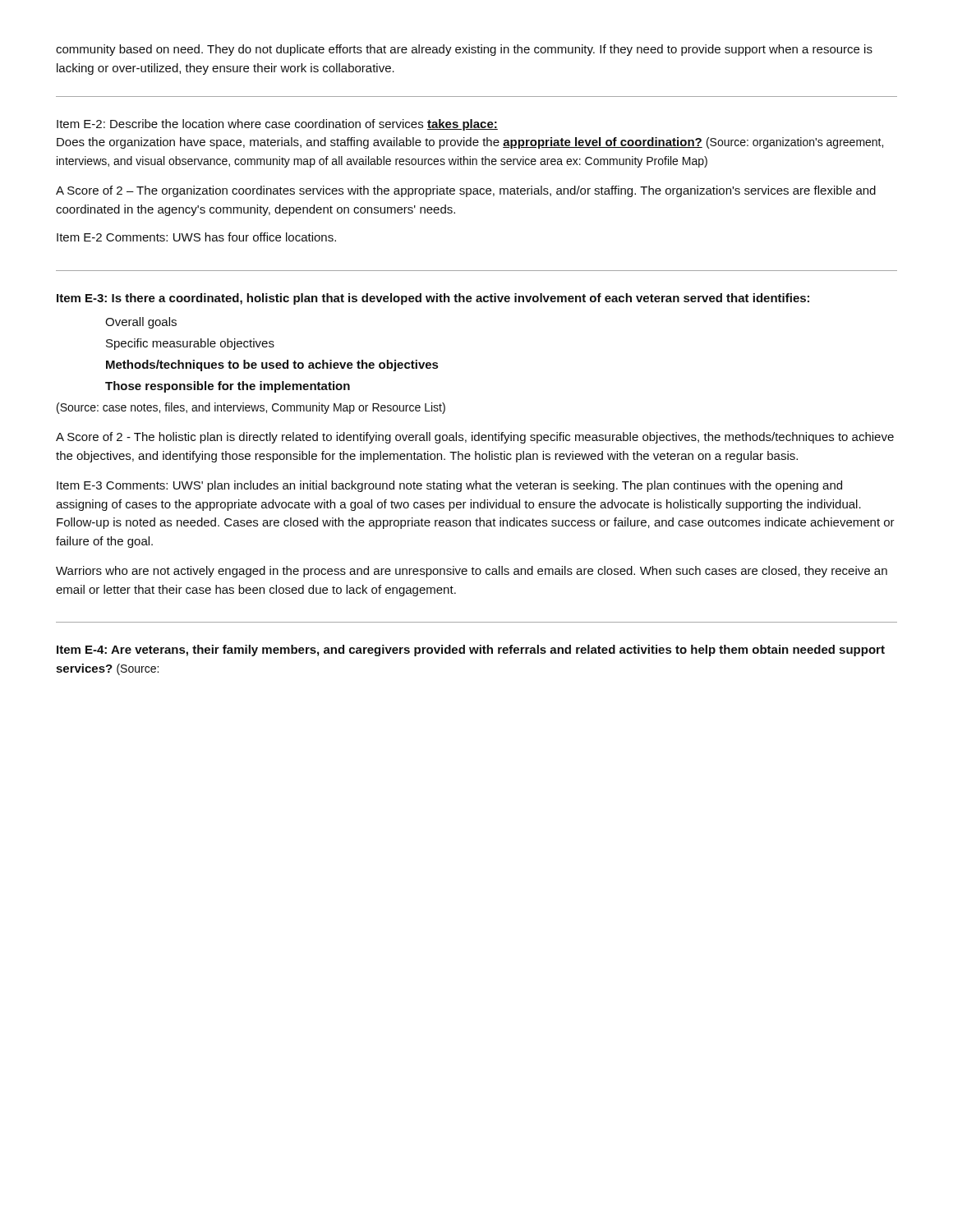This screenshot has height=1232, width=953.
Task: Find the section header that reads "Item E-2: Describe the"
Action: [470, 142]
